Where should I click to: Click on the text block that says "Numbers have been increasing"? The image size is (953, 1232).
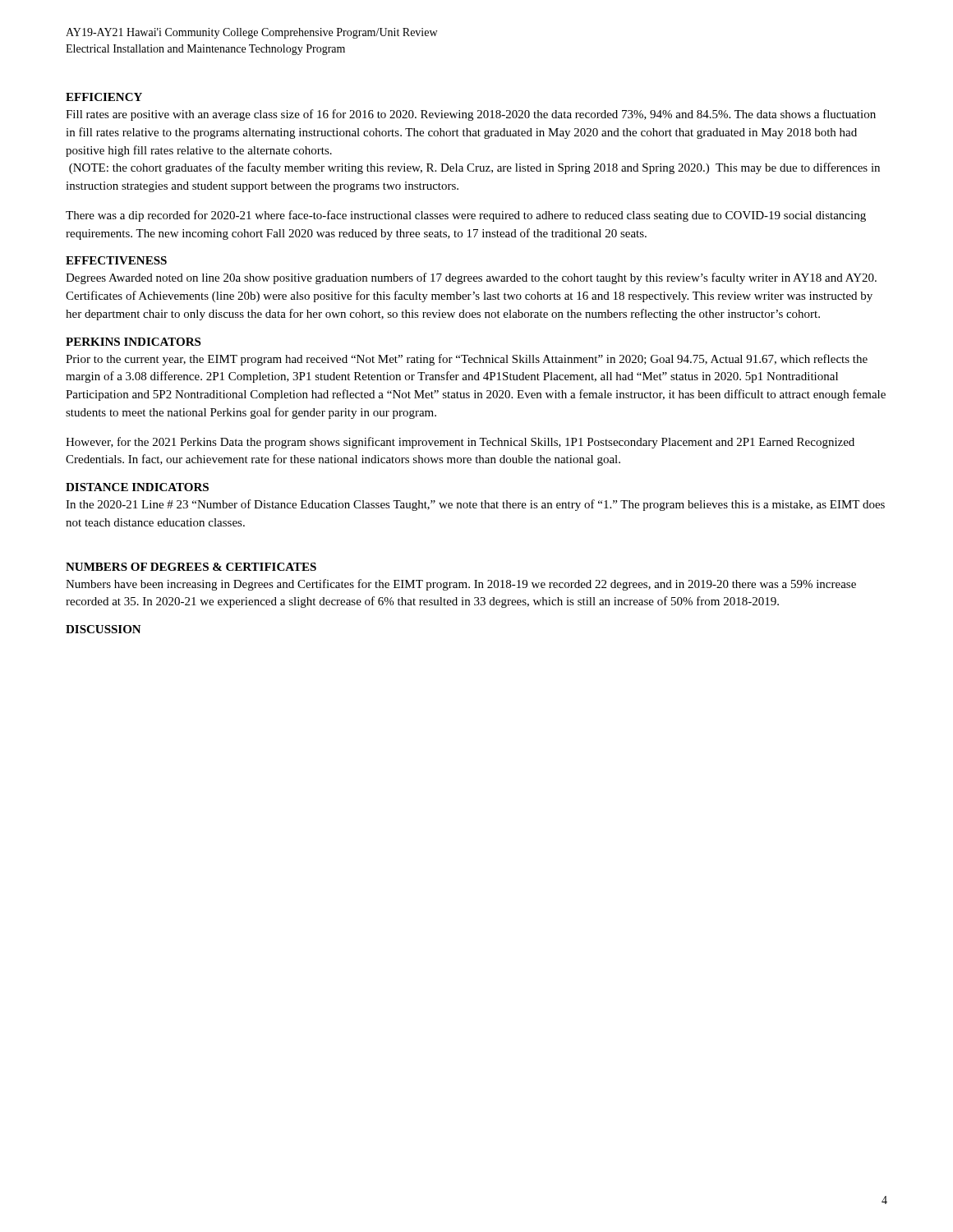click(461, 592)
